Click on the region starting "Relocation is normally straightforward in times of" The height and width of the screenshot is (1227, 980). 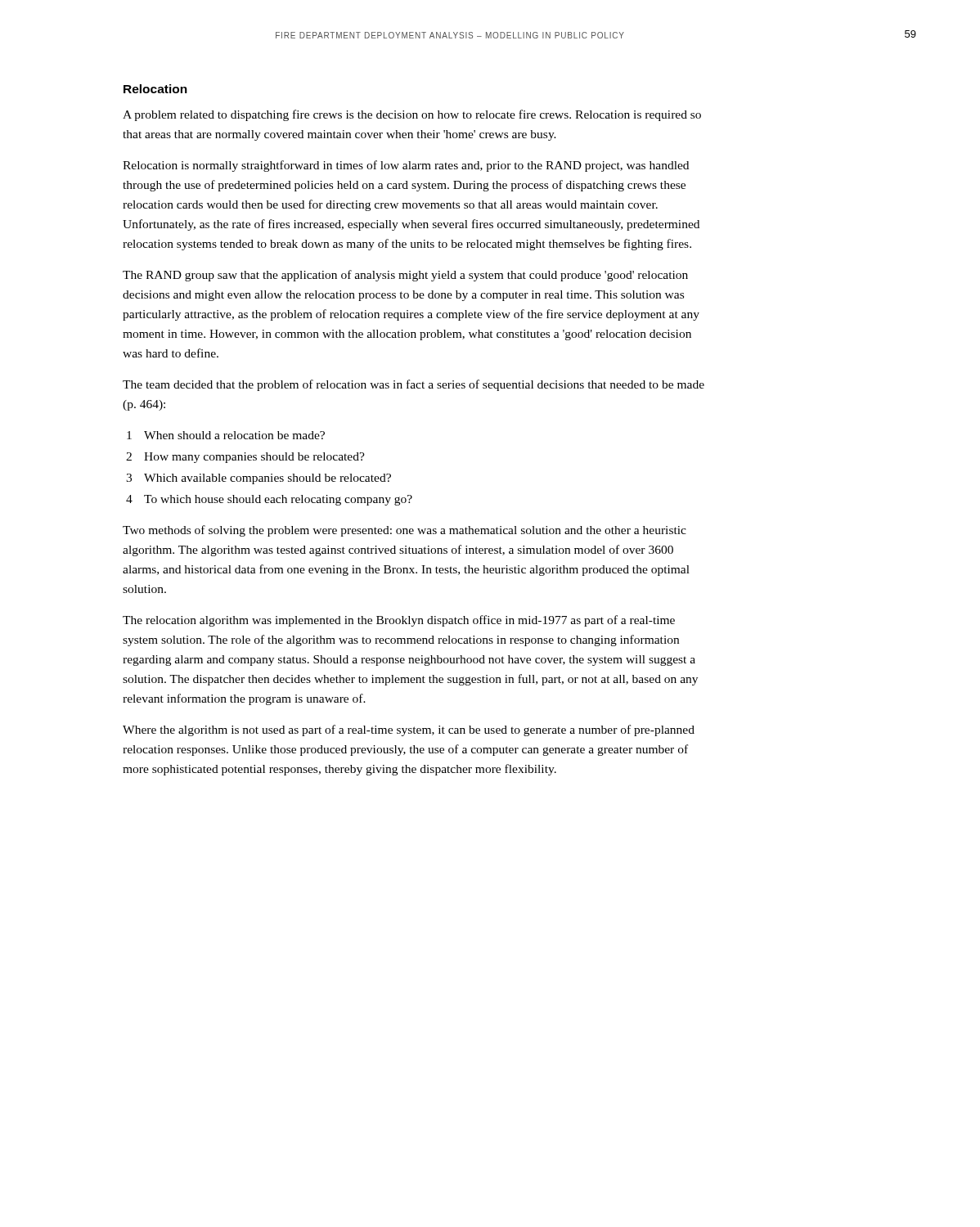point(411,204)
